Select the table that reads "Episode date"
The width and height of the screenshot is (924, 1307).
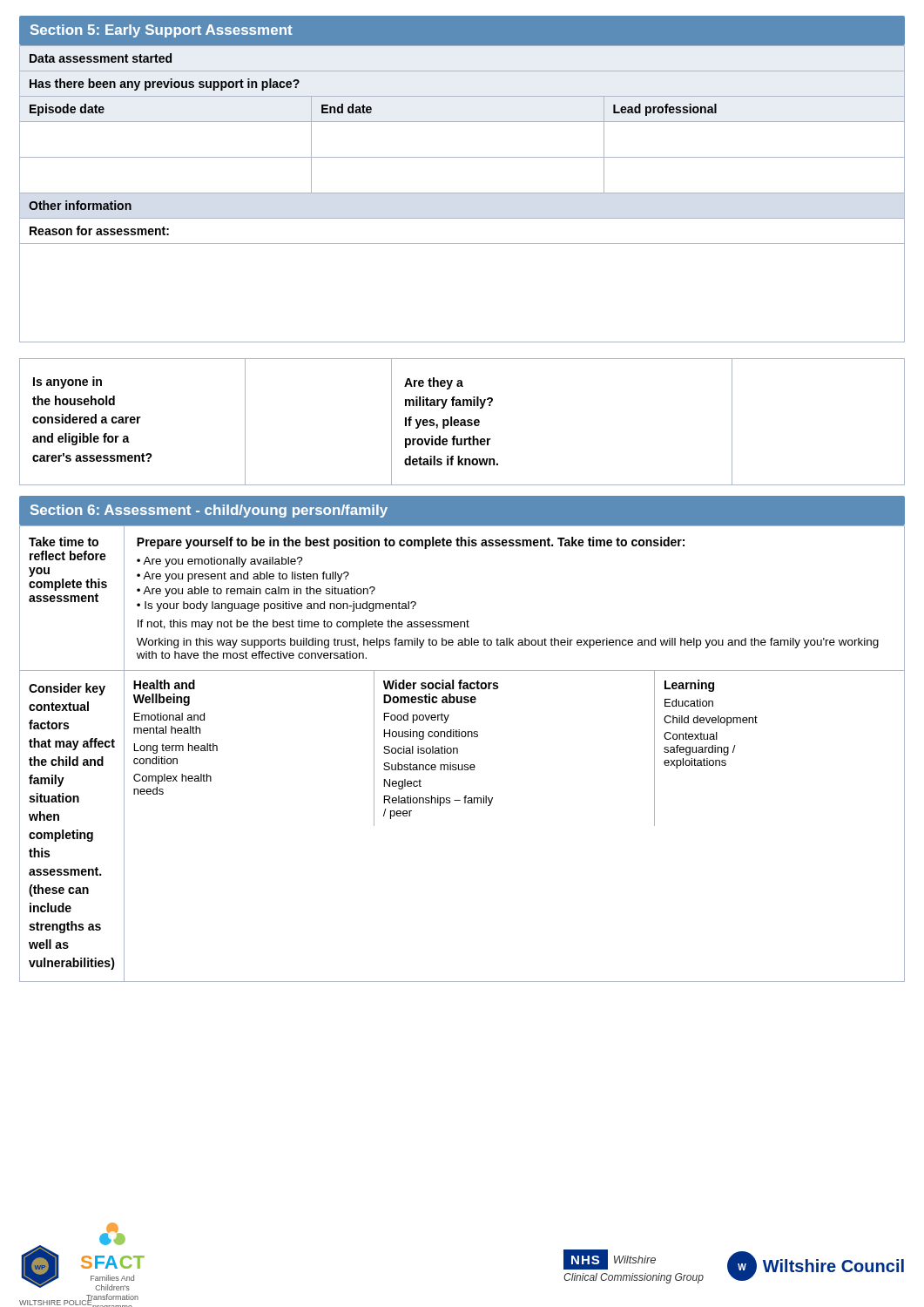pyautogui.click(x=462, y=194)
